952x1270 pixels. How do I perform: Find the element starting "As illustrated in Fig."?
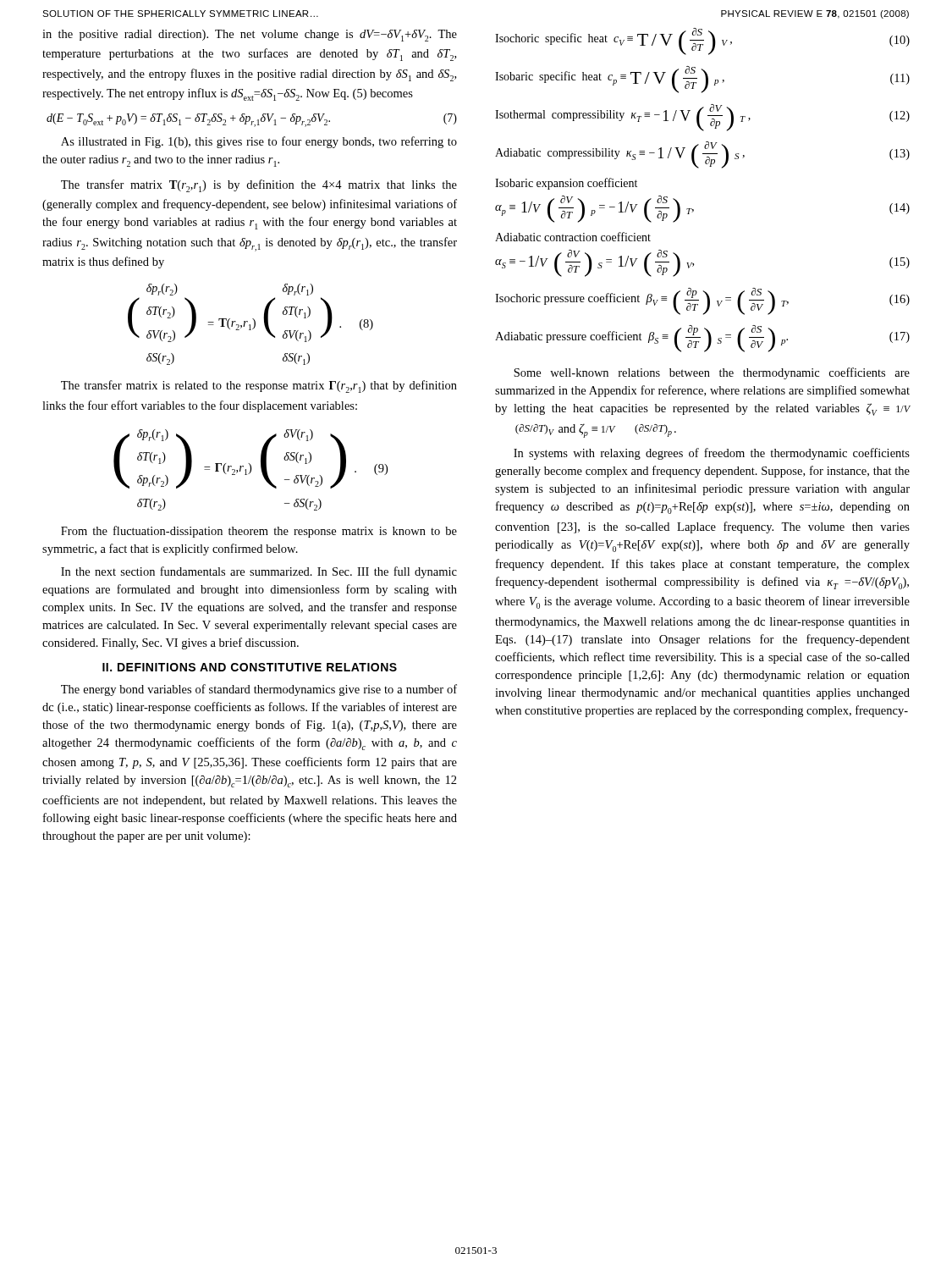250,202
